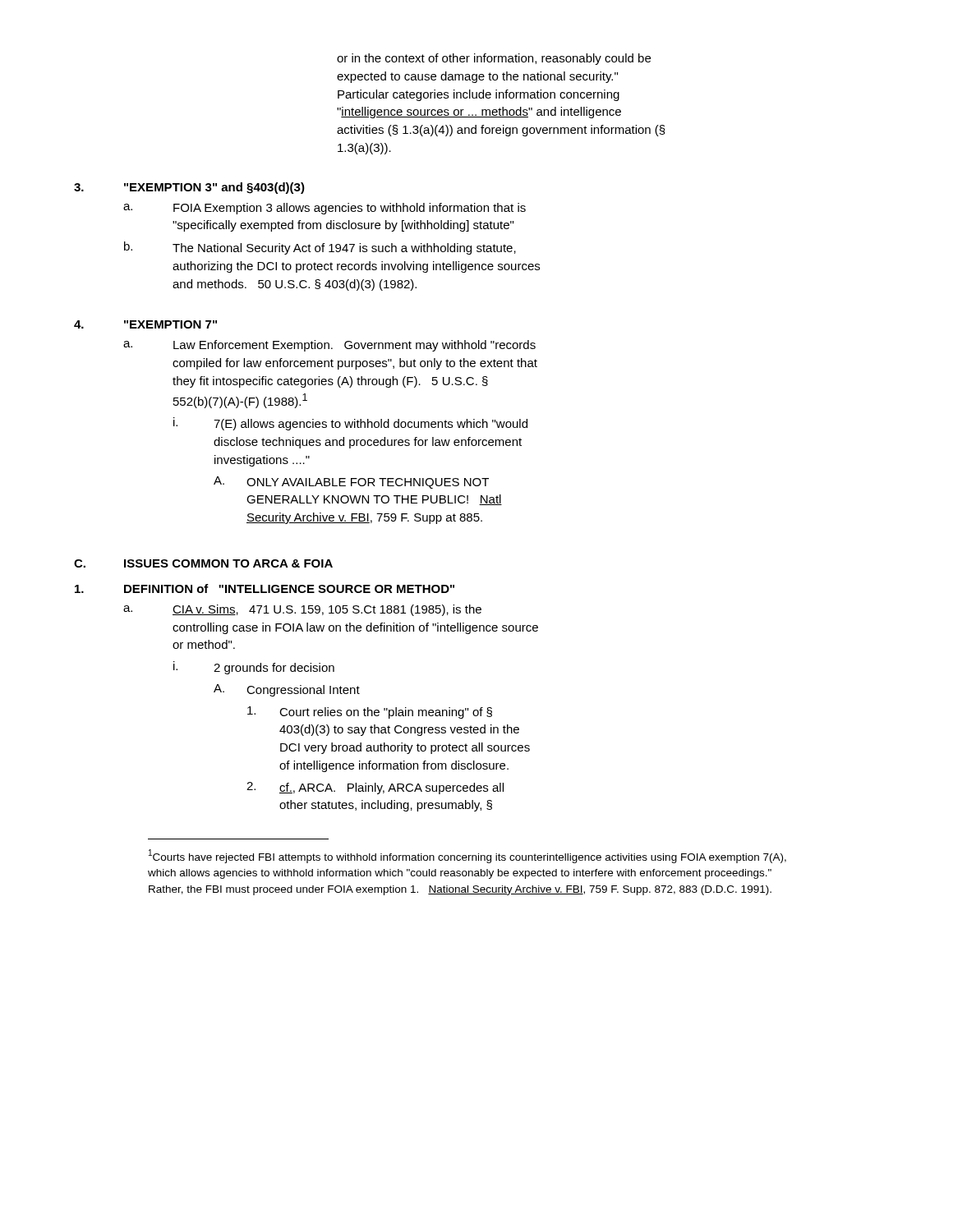Screen dimensions: 1232x953
Task: Find the text block starting "or in the context of other"
Action: point(501,103)
